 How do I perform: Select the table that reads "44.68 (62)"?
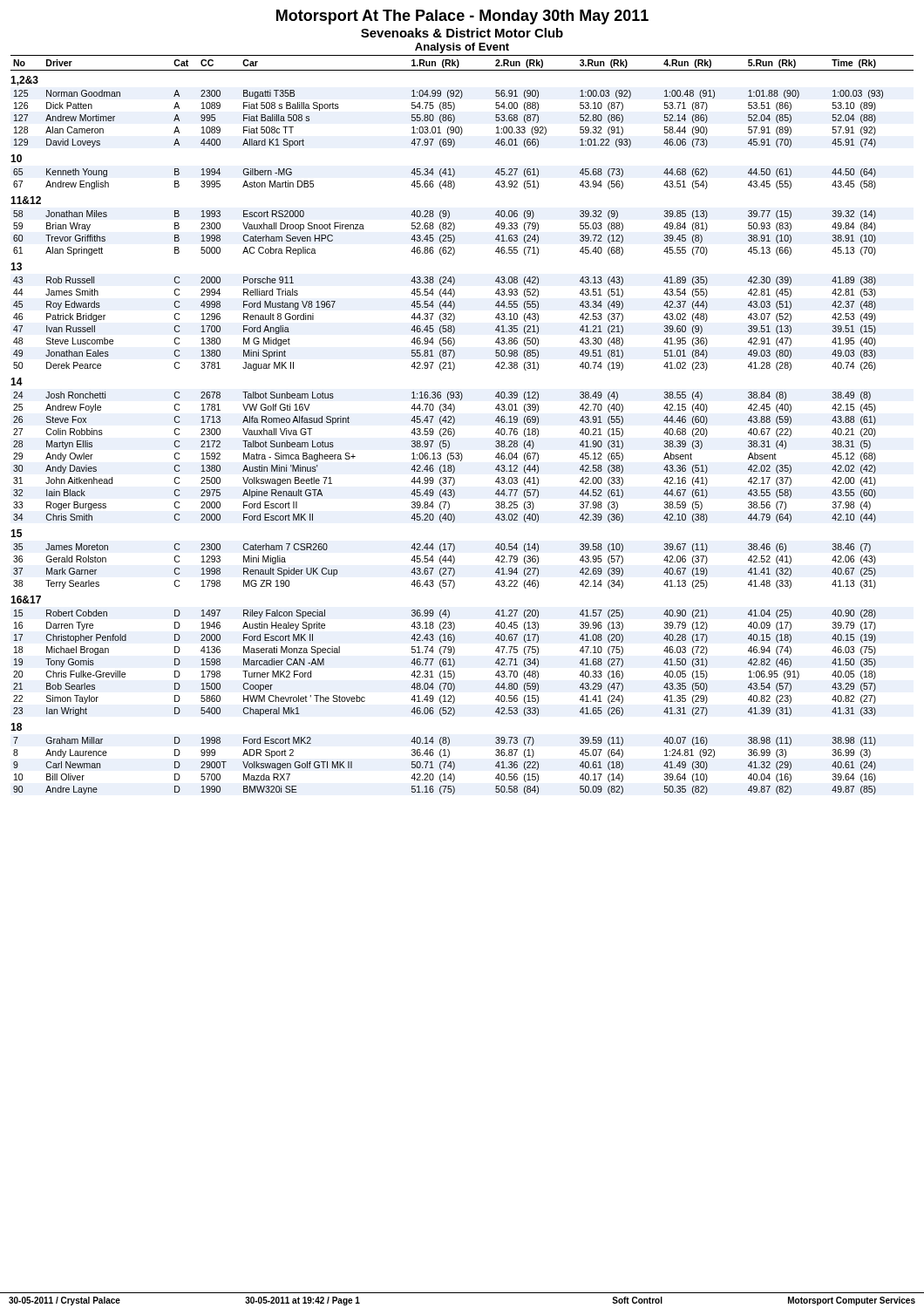(x=462, y=178)
